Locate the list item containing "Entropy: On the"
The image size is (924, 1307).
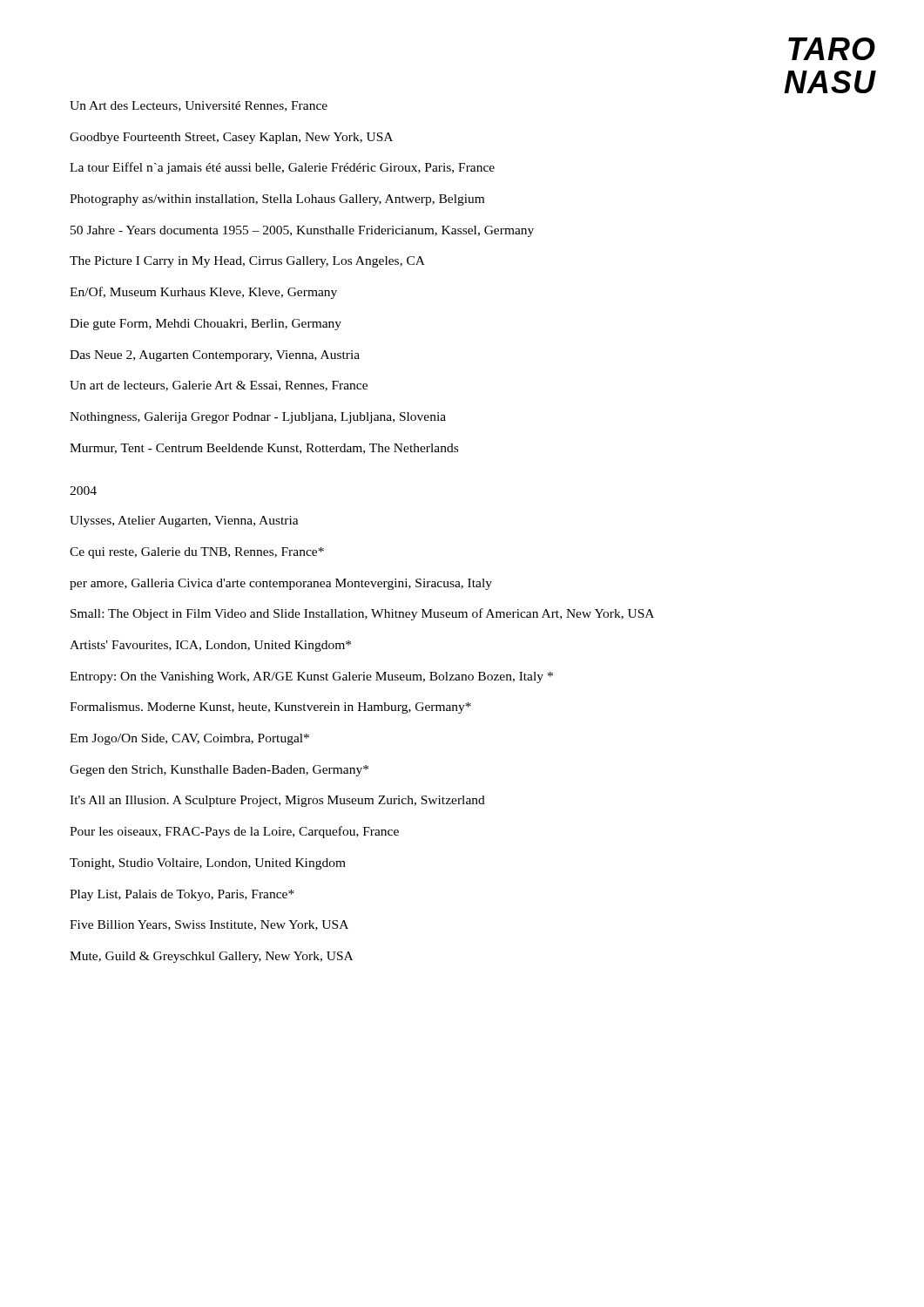312,675
